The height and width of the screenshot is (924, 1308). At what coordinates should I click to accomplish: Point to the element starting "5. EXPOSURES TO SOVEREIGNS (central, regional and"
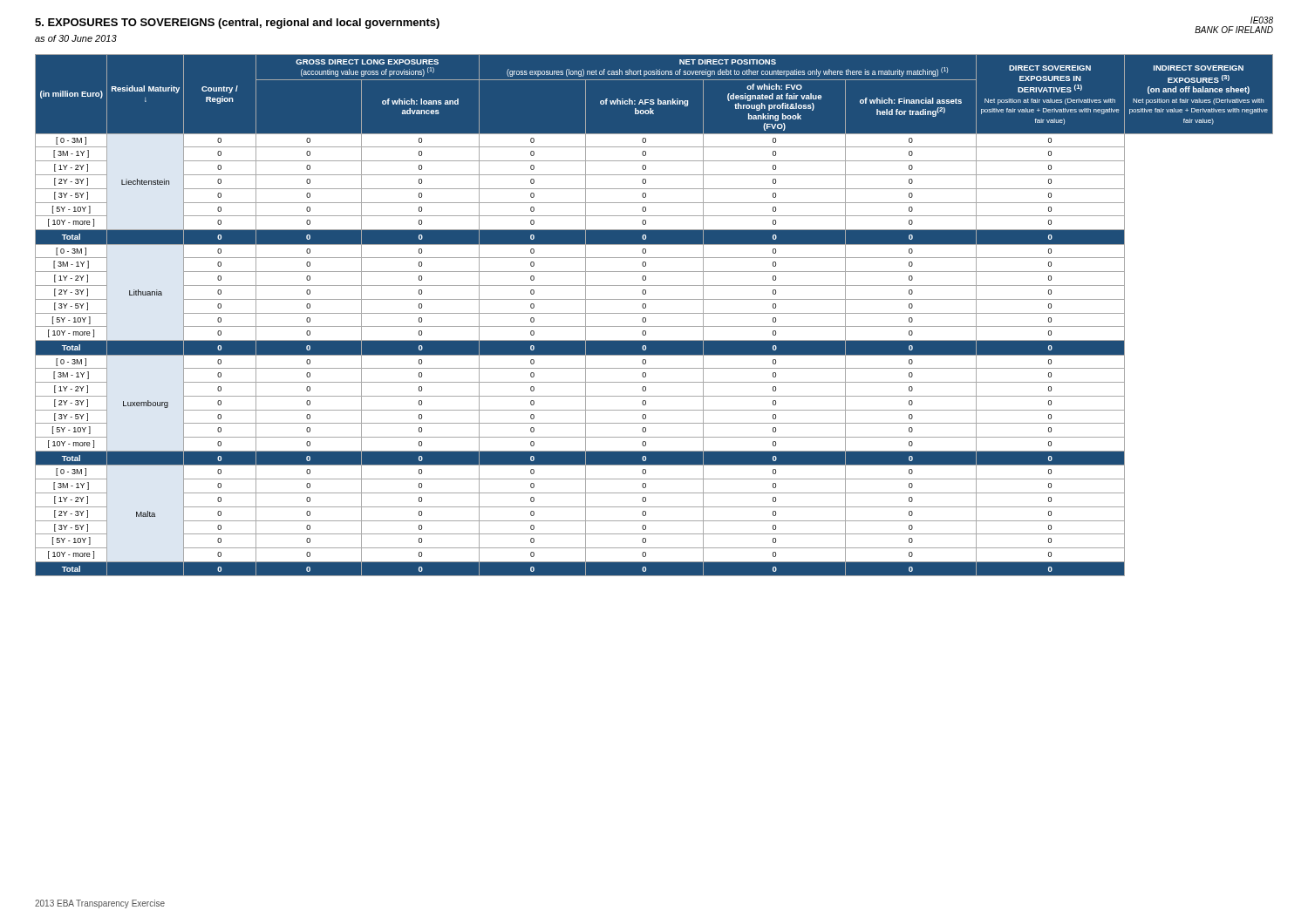pyautogui.click(x=237, y=22)
